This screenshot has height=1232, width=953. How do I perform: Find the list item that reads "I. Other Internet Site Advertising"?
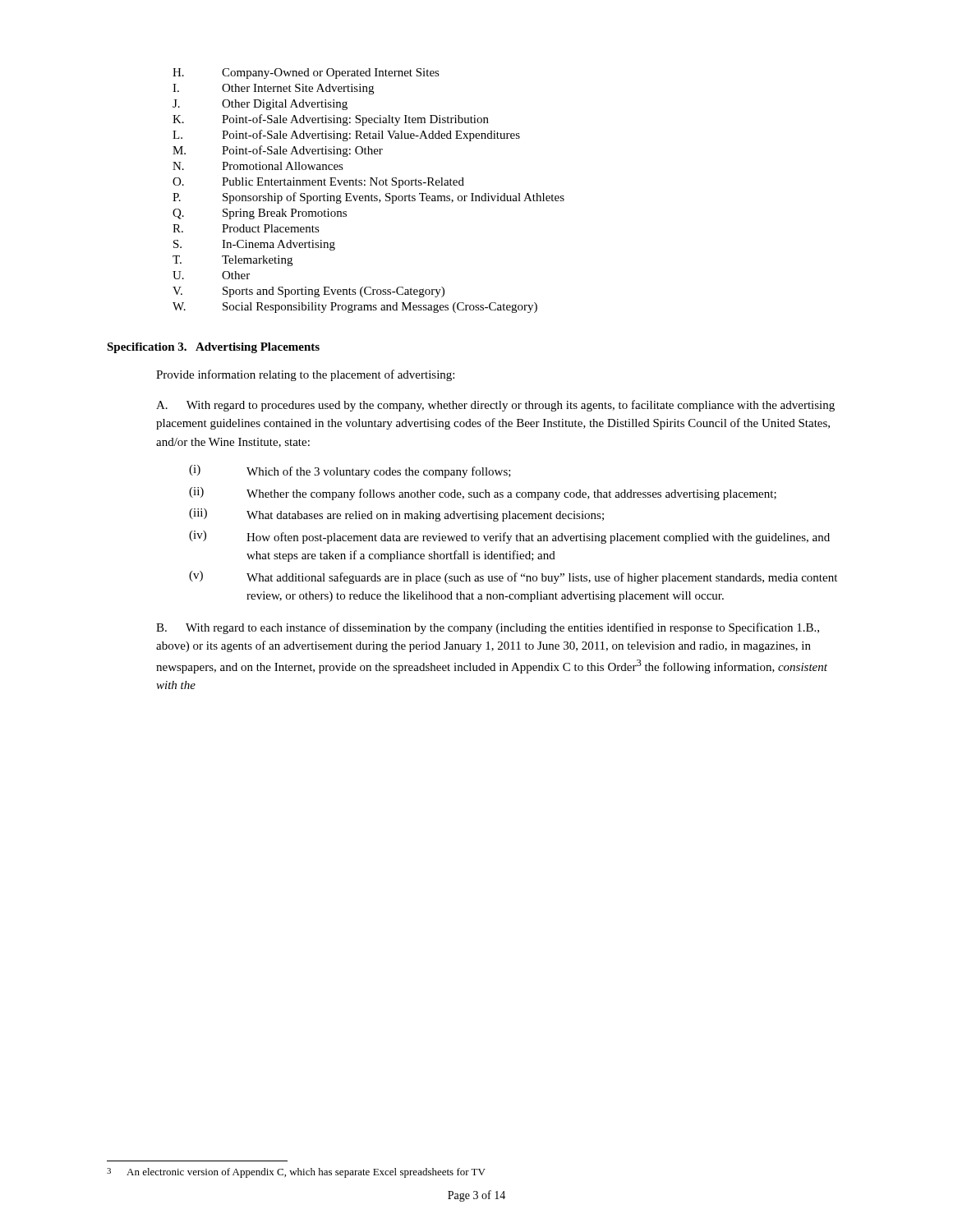[273, 88]
